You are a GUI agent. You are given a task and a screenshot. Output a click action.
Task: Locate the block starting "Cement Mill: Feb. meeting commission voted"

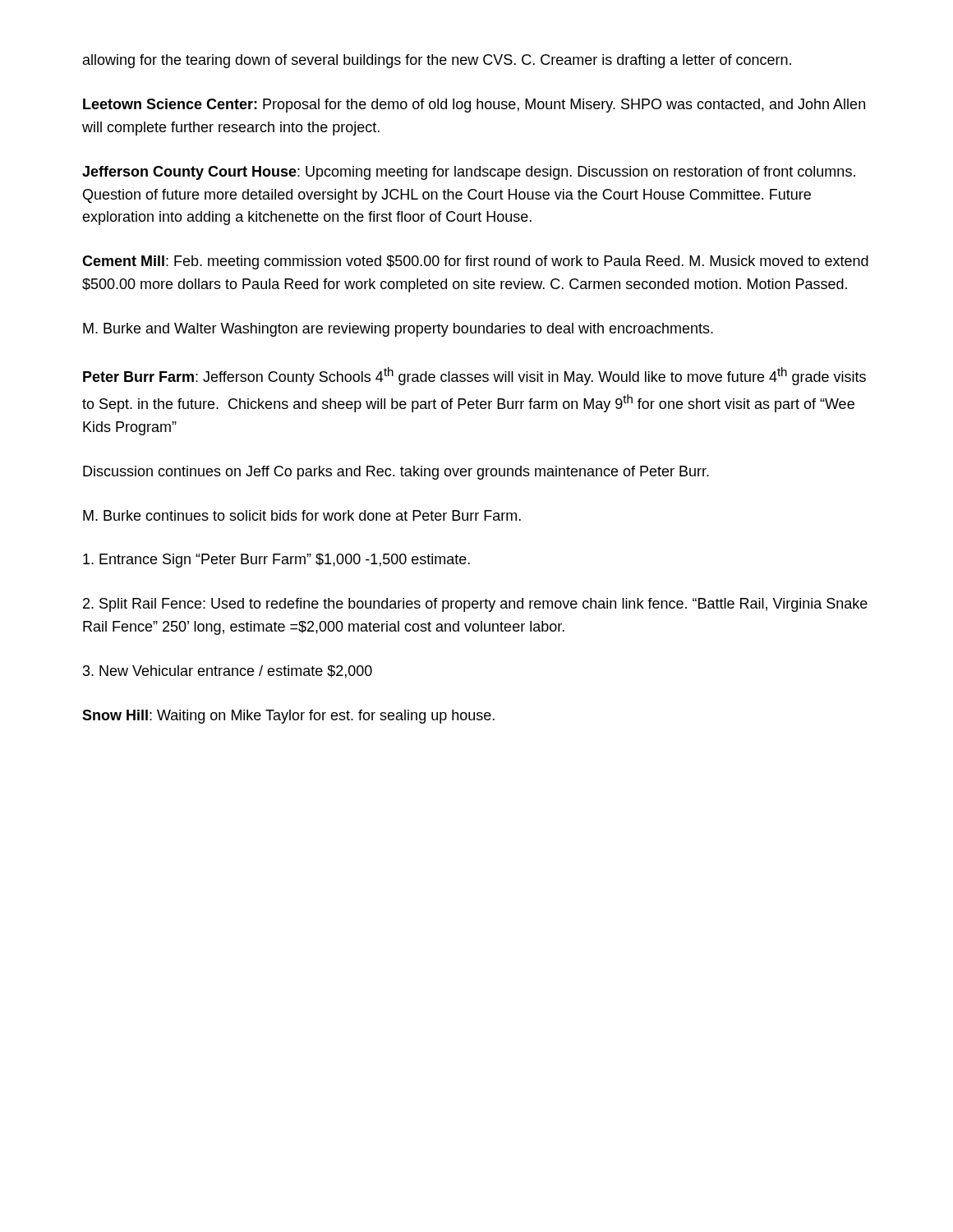coord(475,273)
